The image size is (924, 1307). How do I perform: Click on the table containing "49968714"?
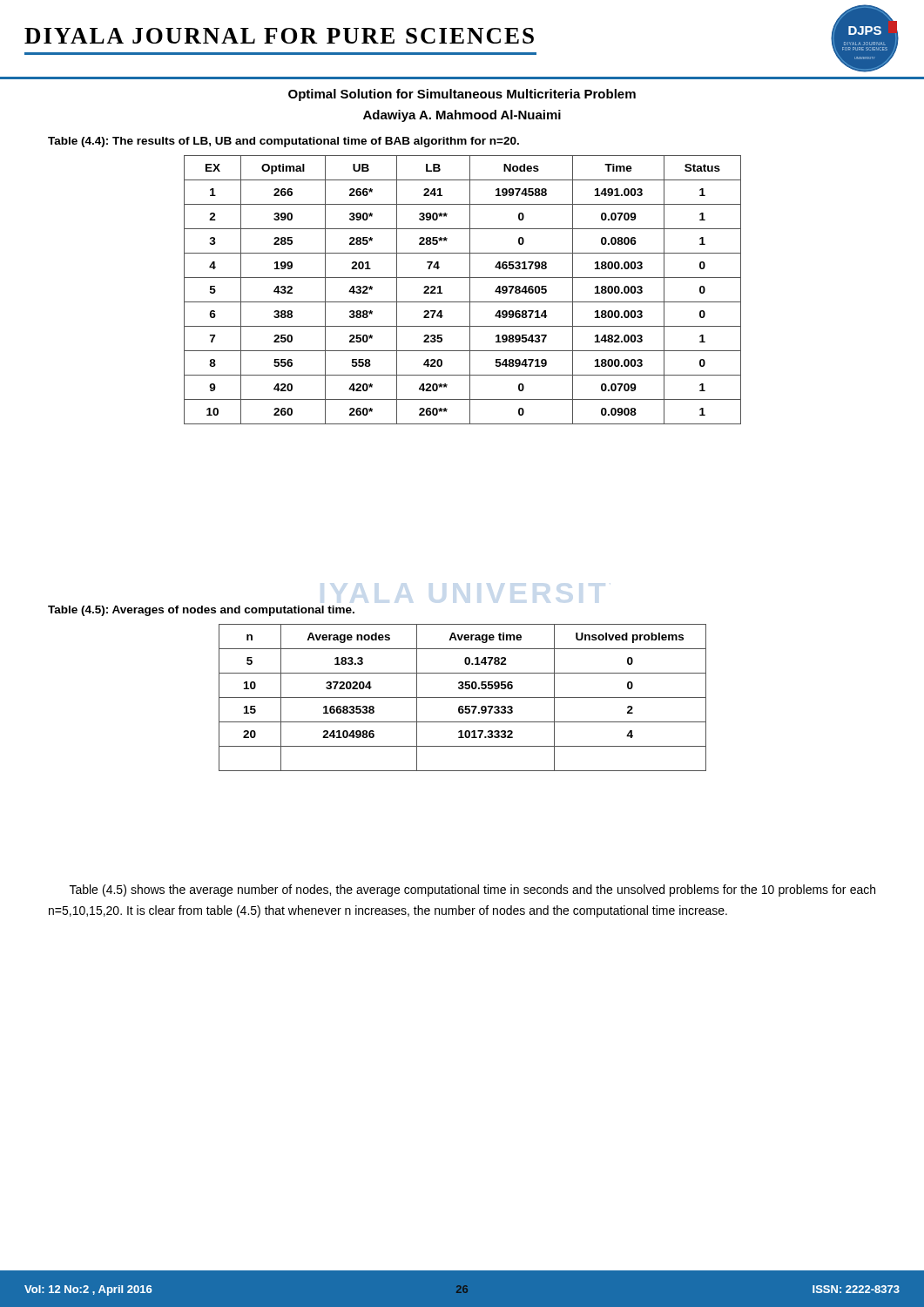(462, 290)
